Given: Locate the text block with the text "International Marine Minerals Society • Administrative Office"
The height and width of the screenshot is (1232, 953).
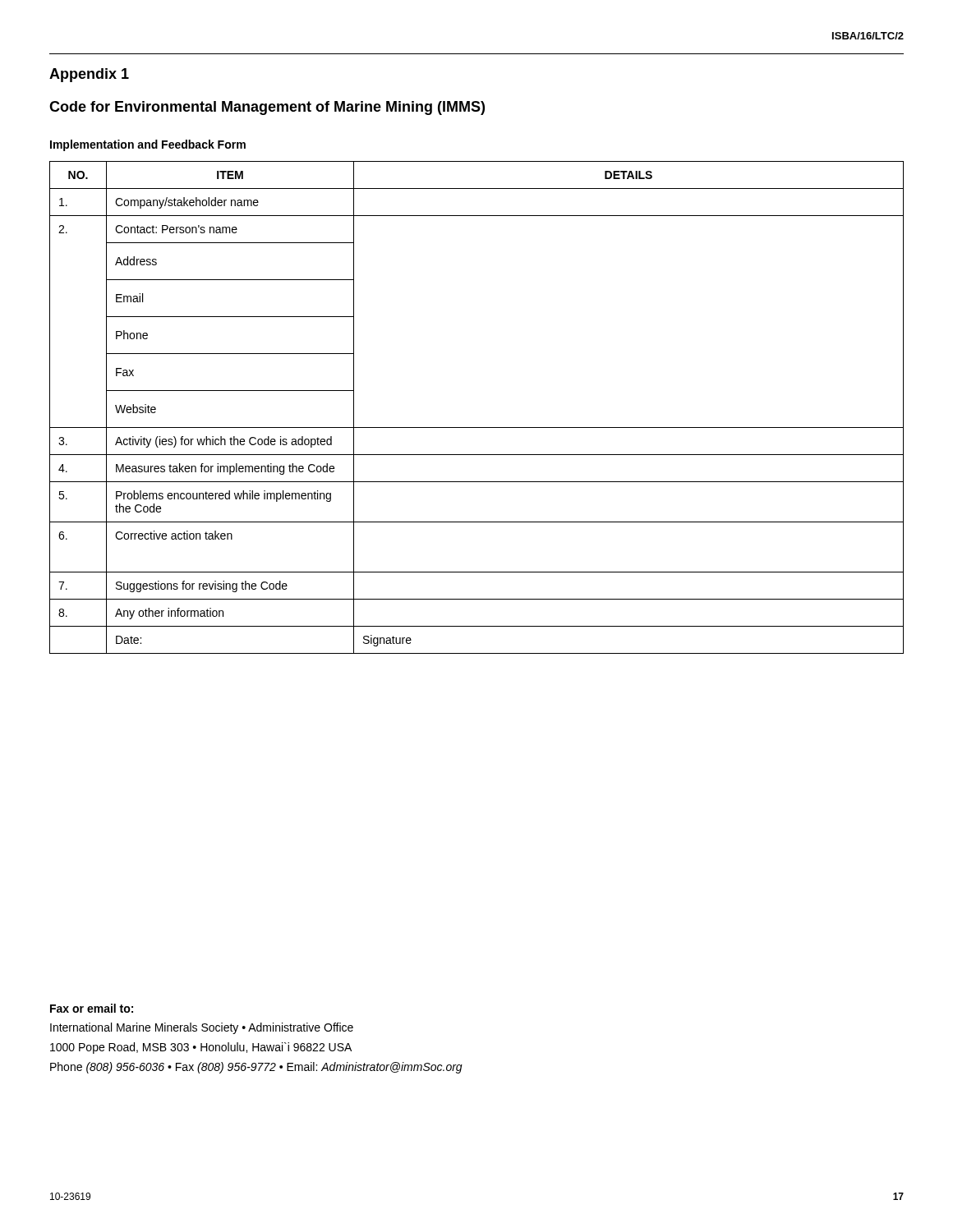Looking at the screenshot, I should click(256, 1047).
